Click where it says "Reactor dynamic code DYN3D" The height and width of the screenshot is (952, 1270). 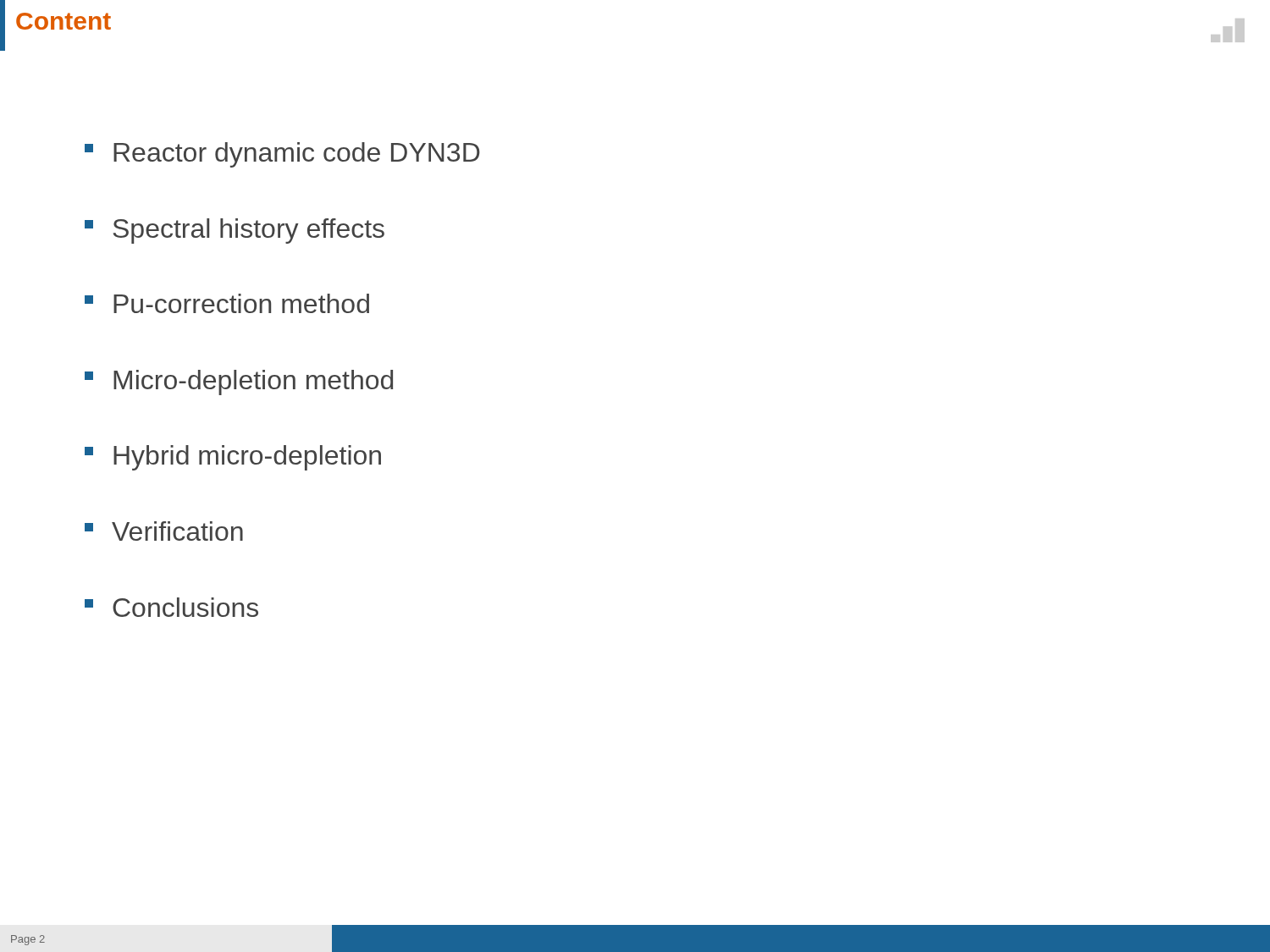(283, 153)
